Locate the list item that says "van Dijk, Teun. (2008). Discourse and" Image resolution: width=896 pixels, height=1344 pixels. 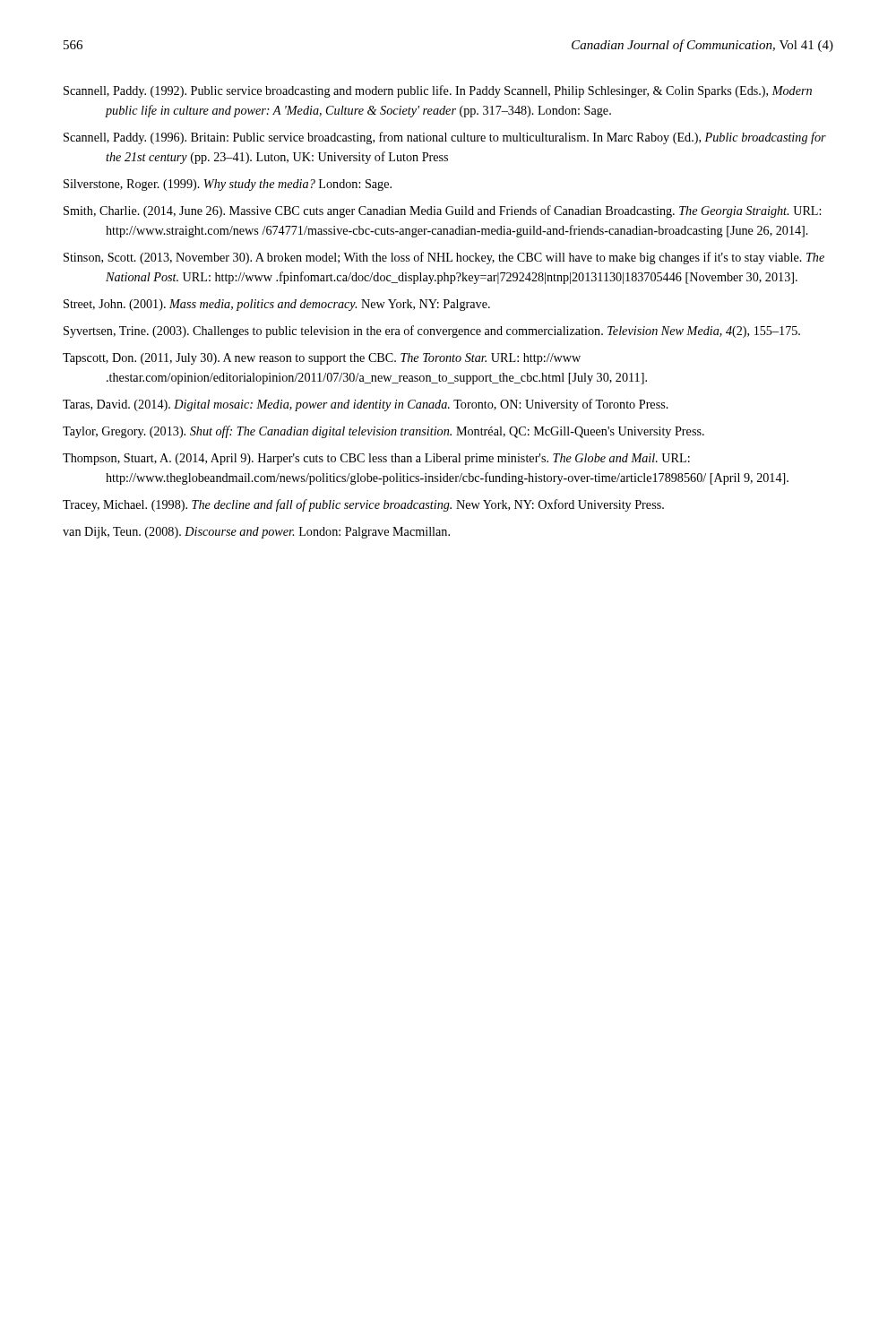[257, 531]
